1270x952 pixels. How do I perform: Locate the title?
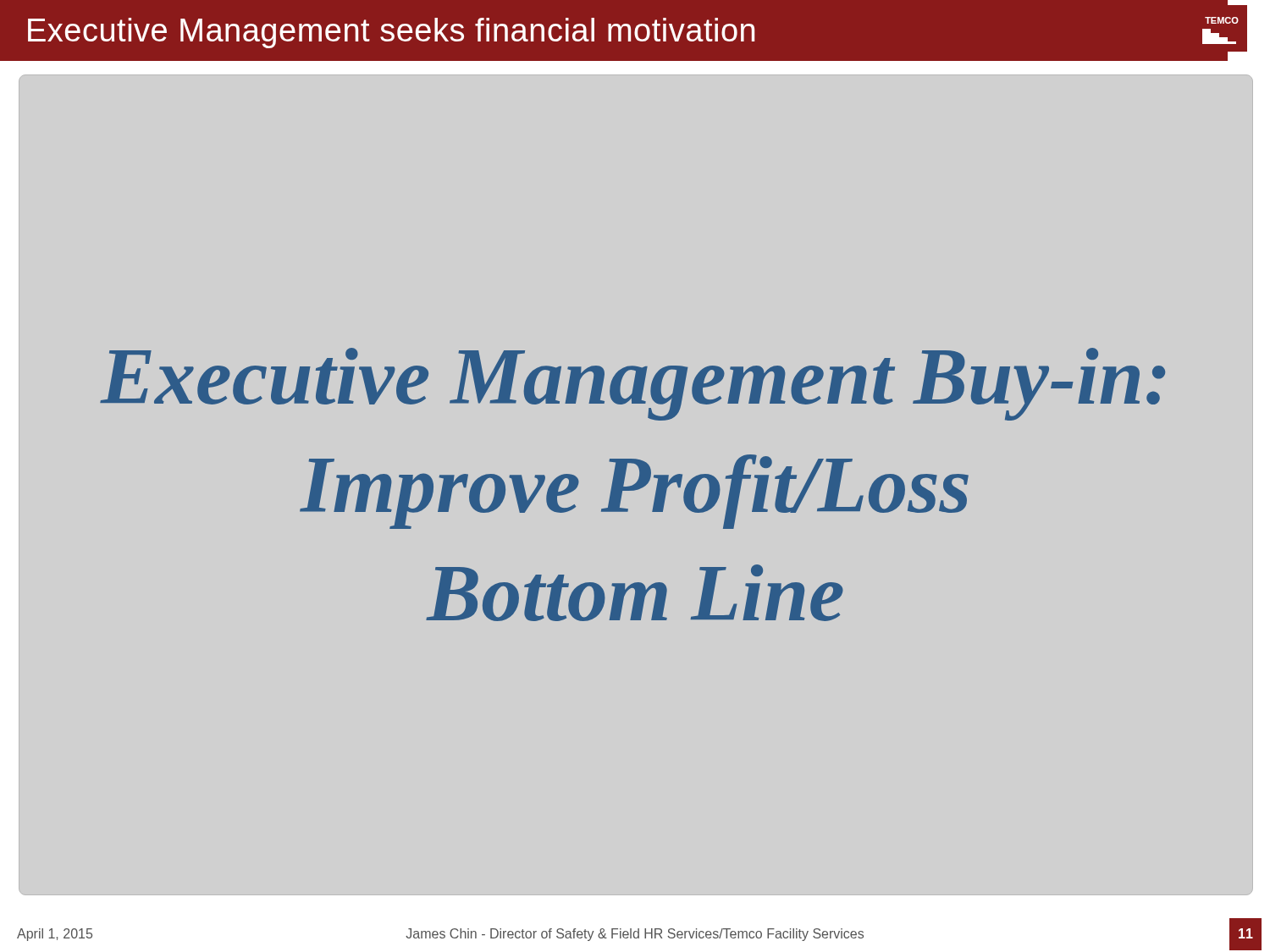(636, 485)
